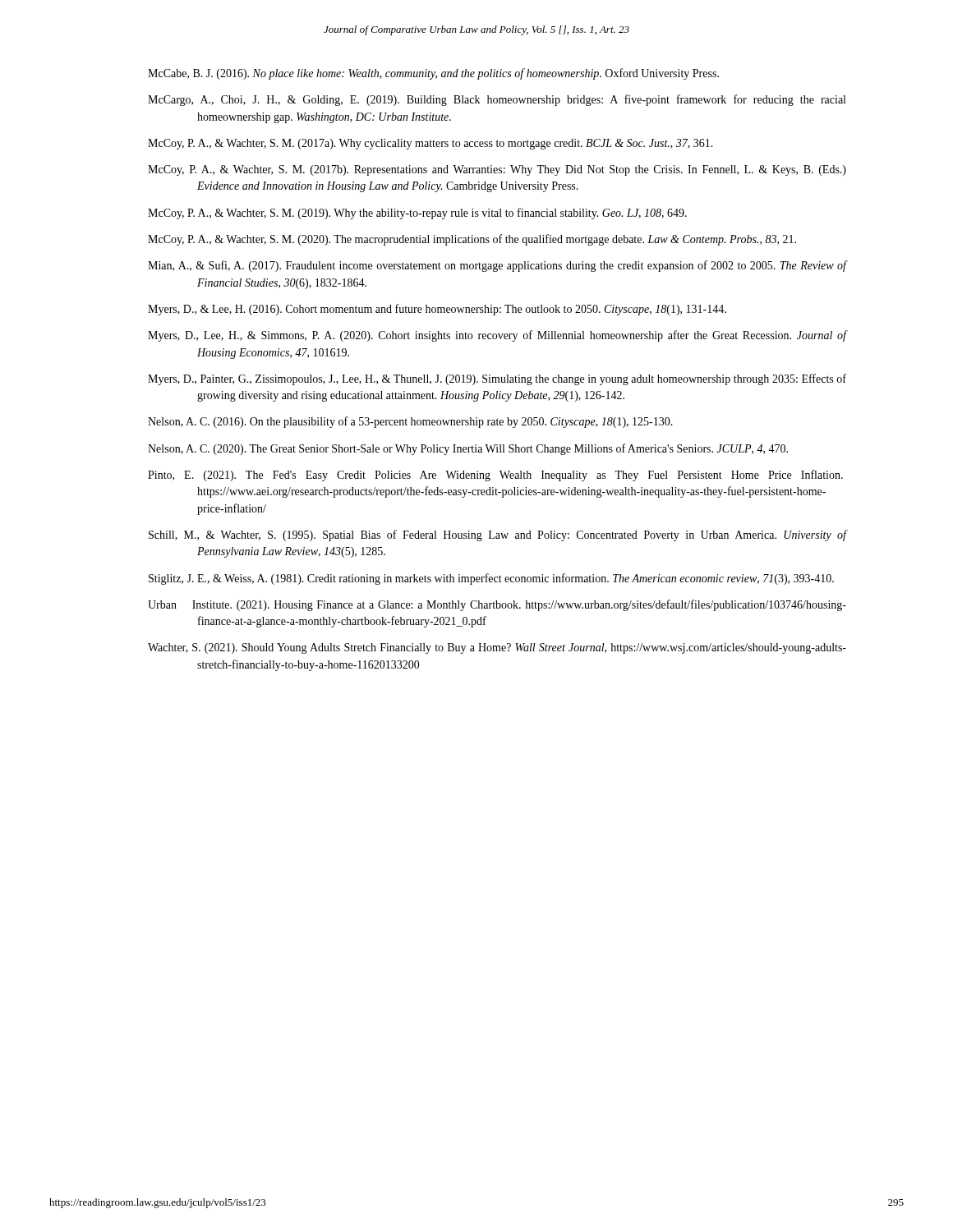
Task: Find the text block starting "Schill, M., & Wachter, S."
Action: point(497,543)
